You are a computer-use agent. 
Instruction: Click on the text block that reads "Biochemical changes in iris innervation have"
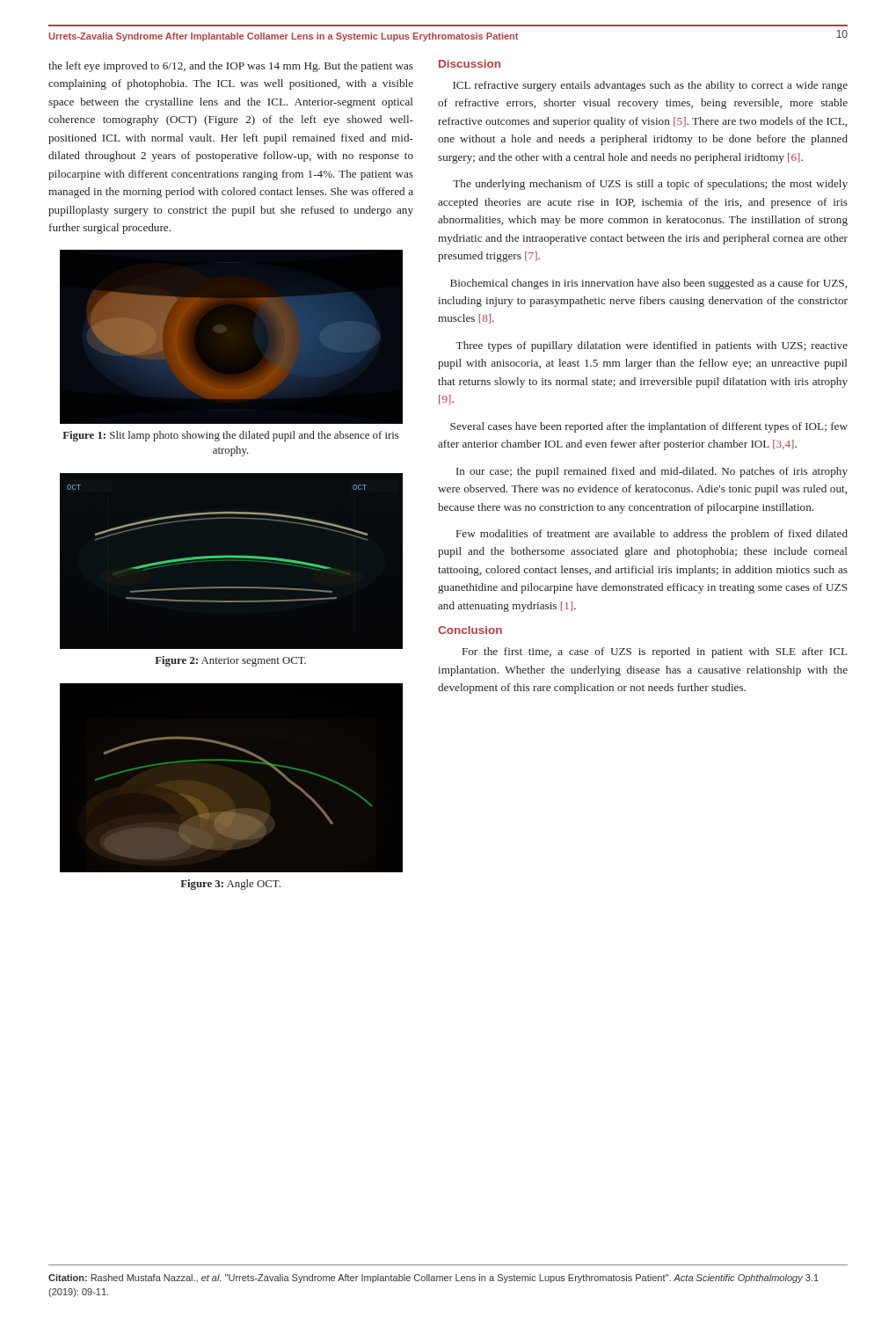tap(643, 300)
